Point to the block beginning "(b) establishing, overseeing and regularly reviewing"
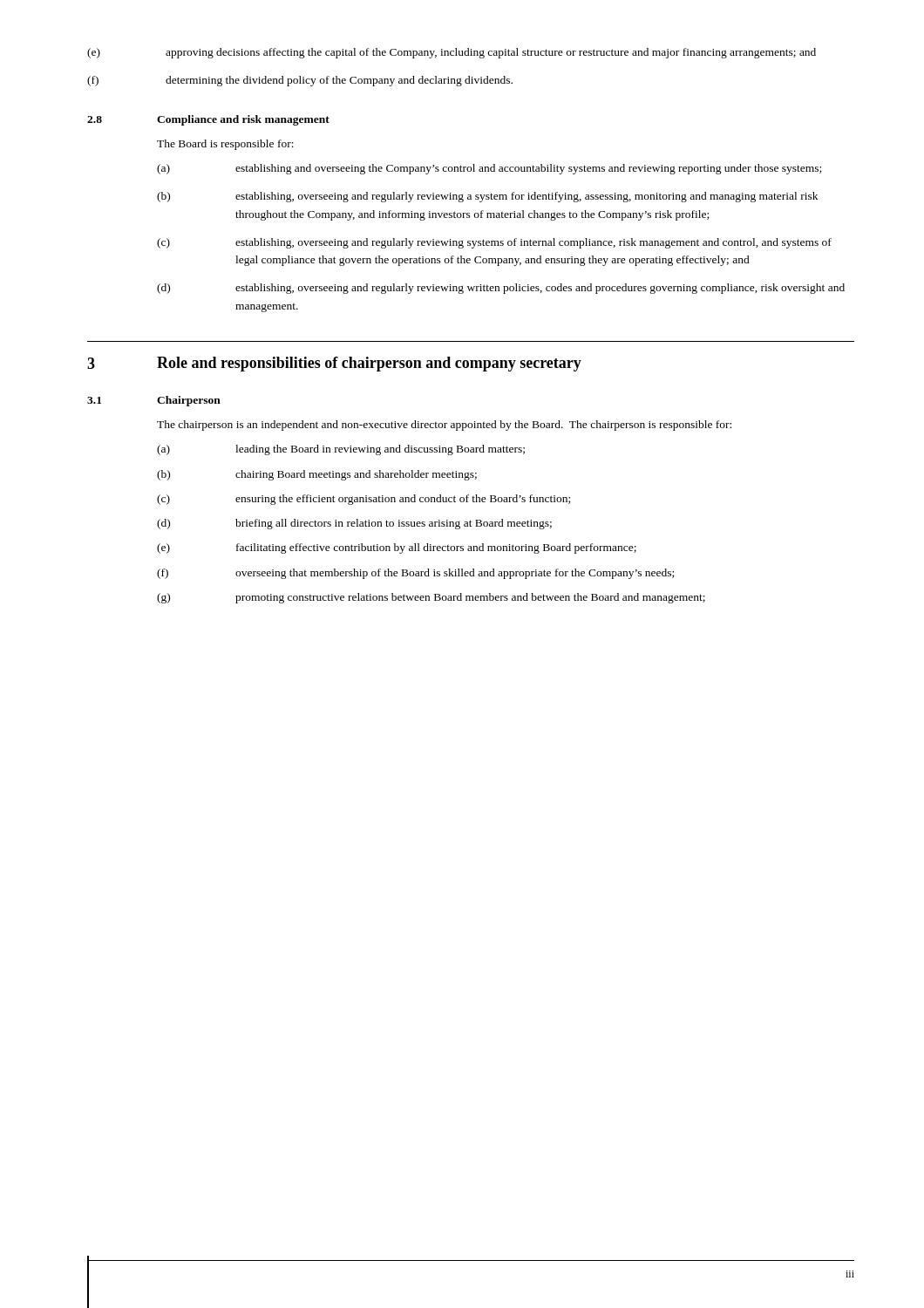 coord(506,205)
